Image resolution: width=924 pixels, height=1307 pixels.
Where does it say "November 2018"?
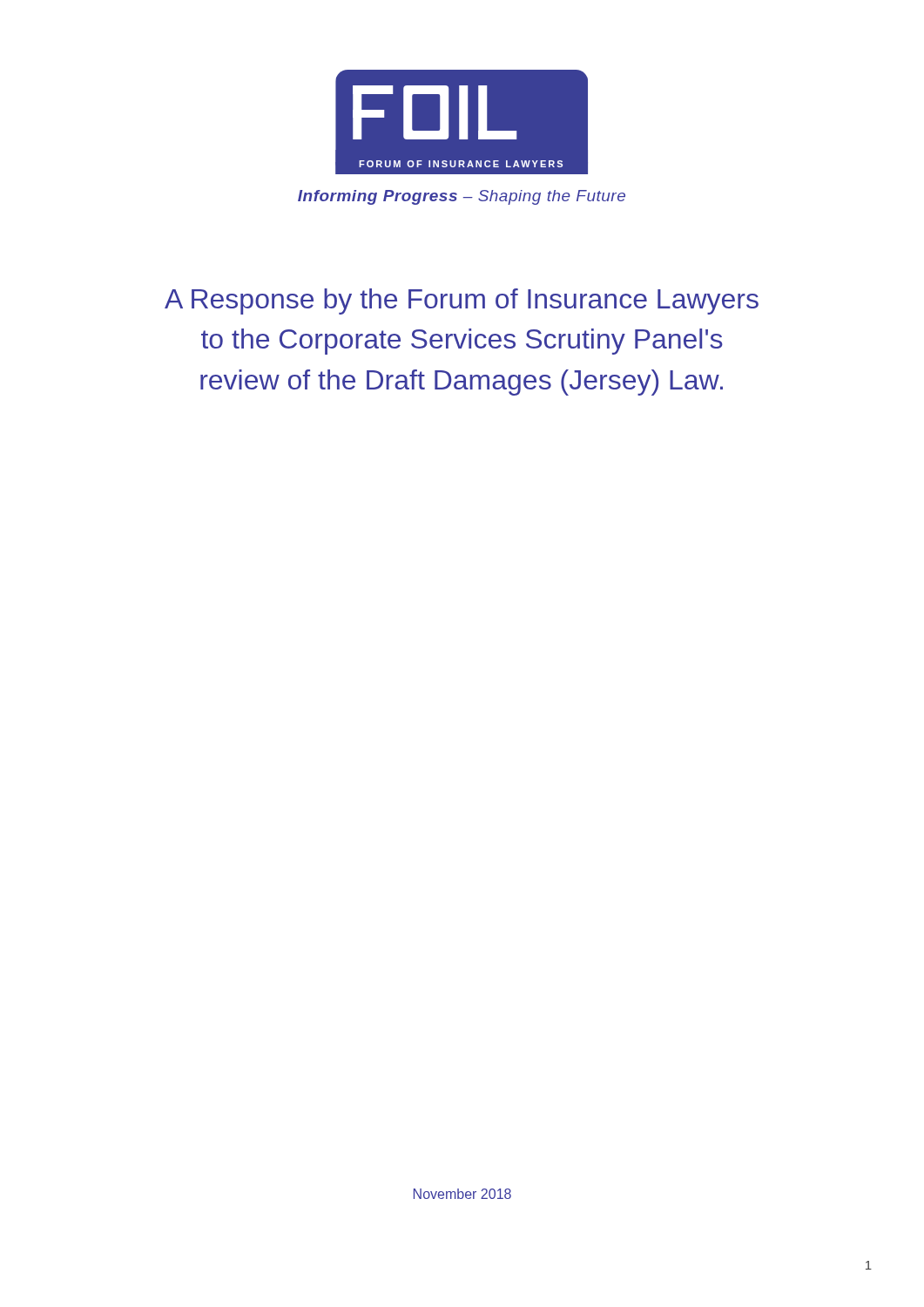coord(462,1194)
